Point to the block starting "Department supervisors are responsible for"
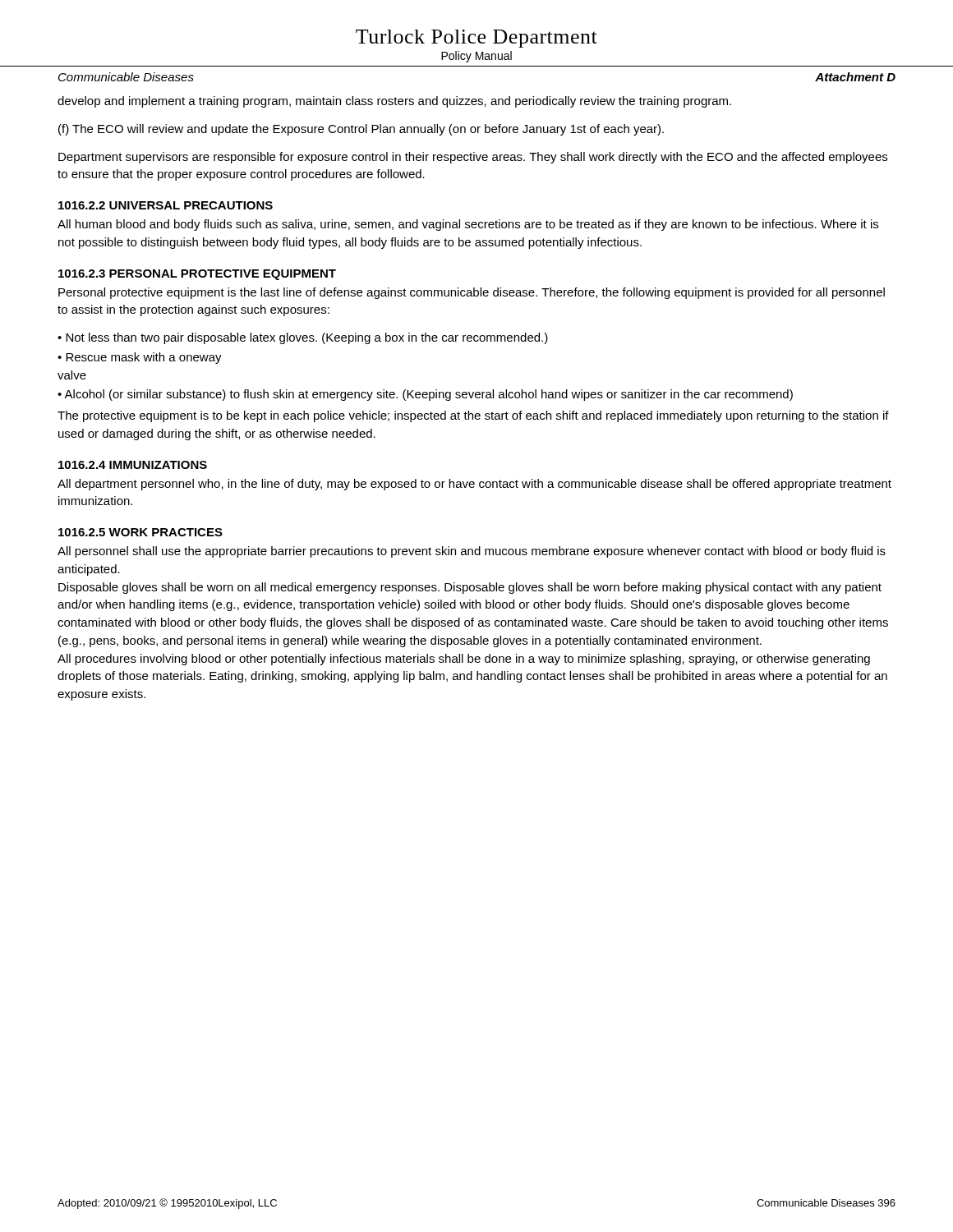This screenshot has width=953, height=1232. (473, 165)
